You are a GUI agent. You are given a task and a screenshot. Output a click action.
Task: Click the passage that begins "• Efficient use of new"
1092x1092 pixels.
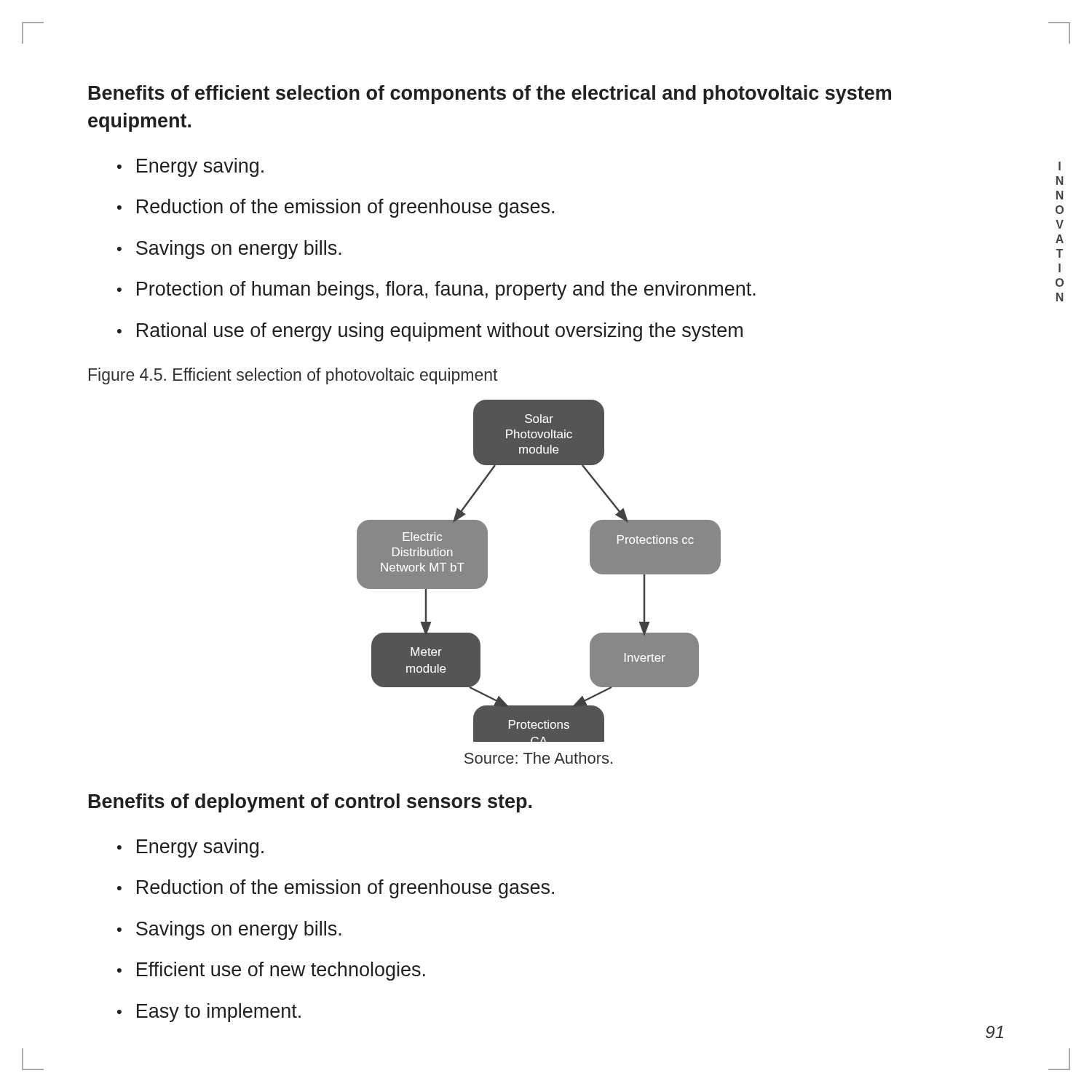[x=272, y=970]
